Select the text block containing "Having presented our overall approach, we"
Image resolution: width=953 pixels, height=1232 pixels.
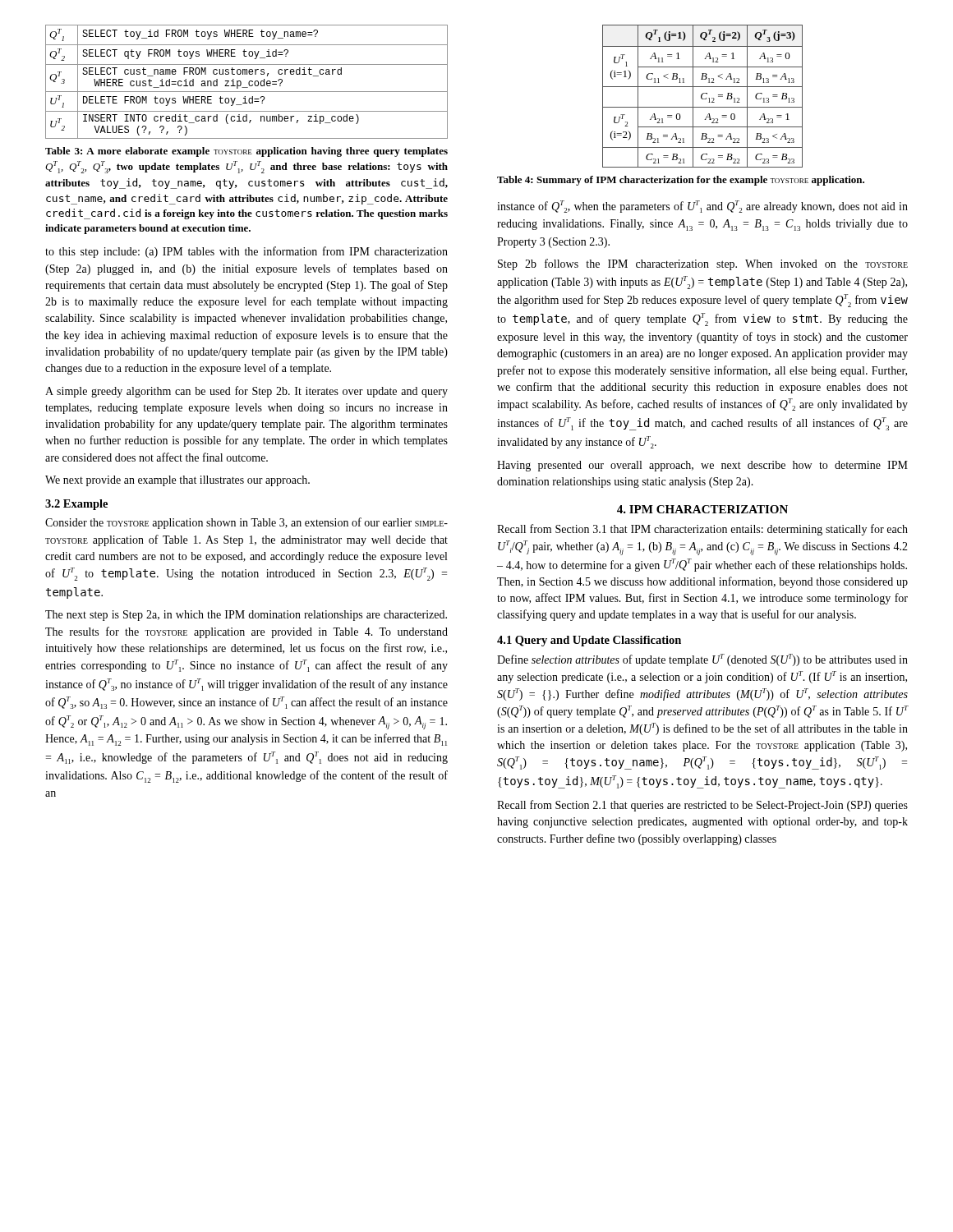[x=702, y=474]
